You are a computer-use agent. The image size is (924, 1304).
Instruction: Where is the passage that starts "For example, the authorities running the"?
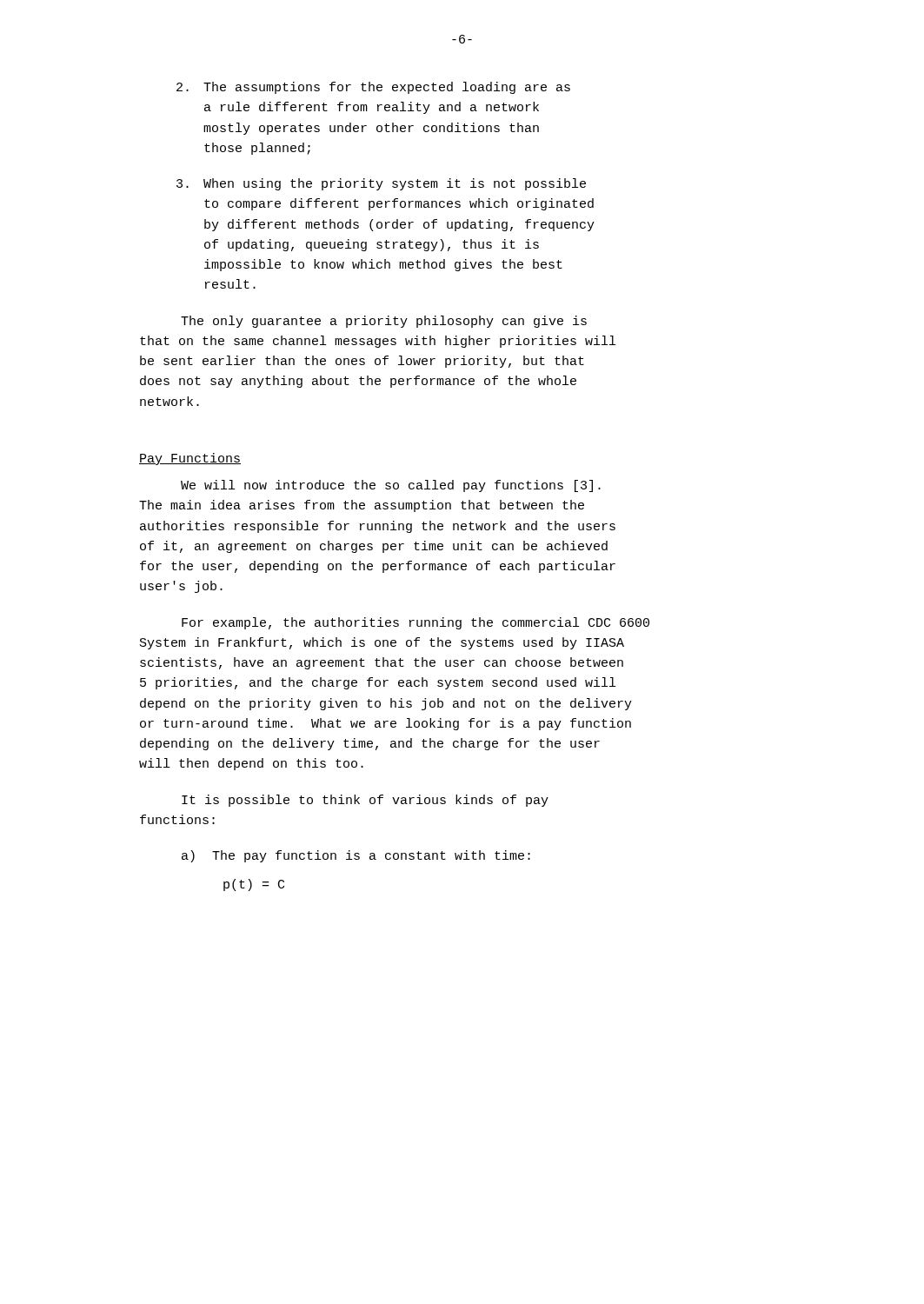tap(395, 694)
